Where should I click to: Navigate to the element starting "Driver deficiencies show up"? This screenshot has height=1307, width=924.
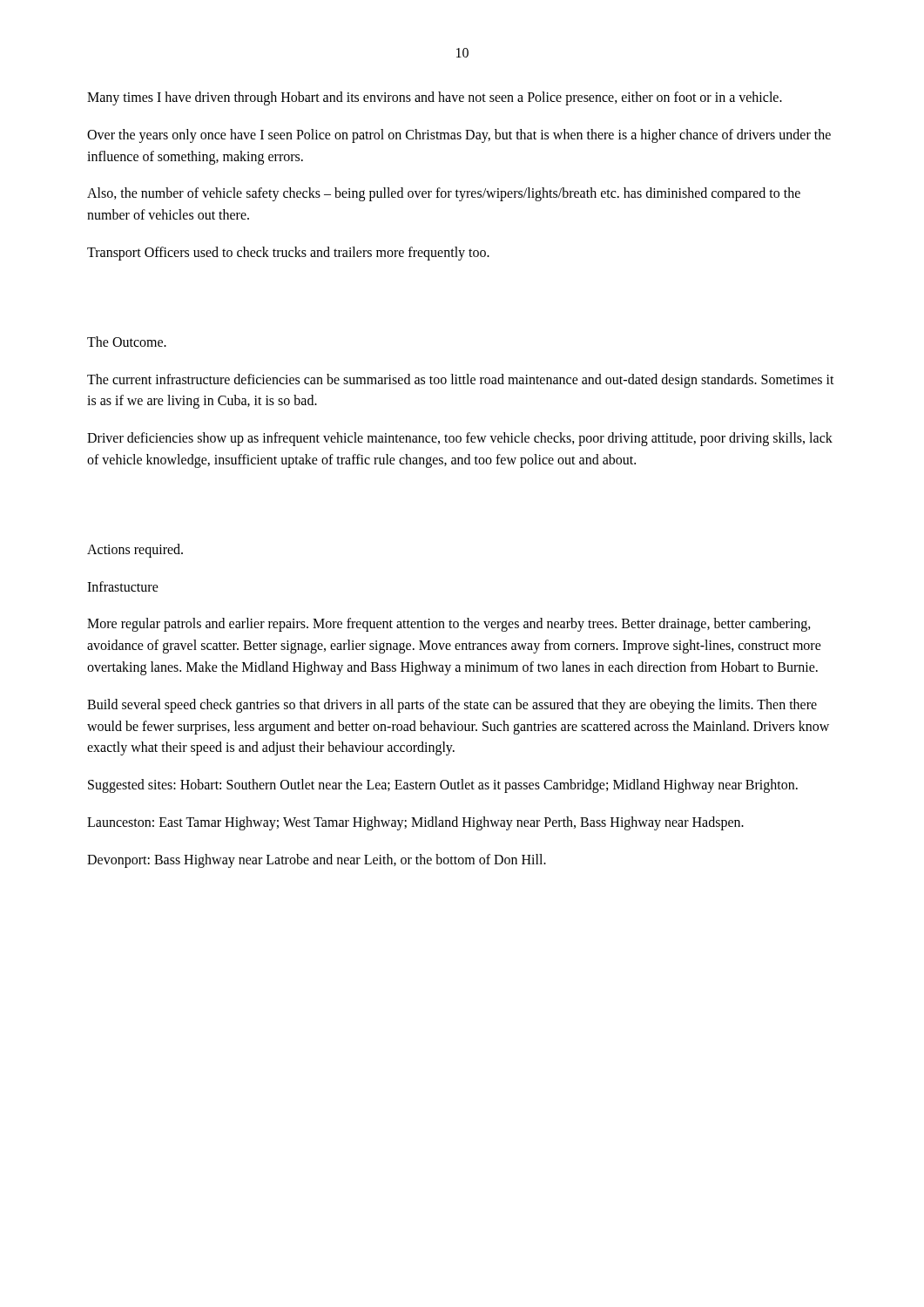(x=460, y=449)
